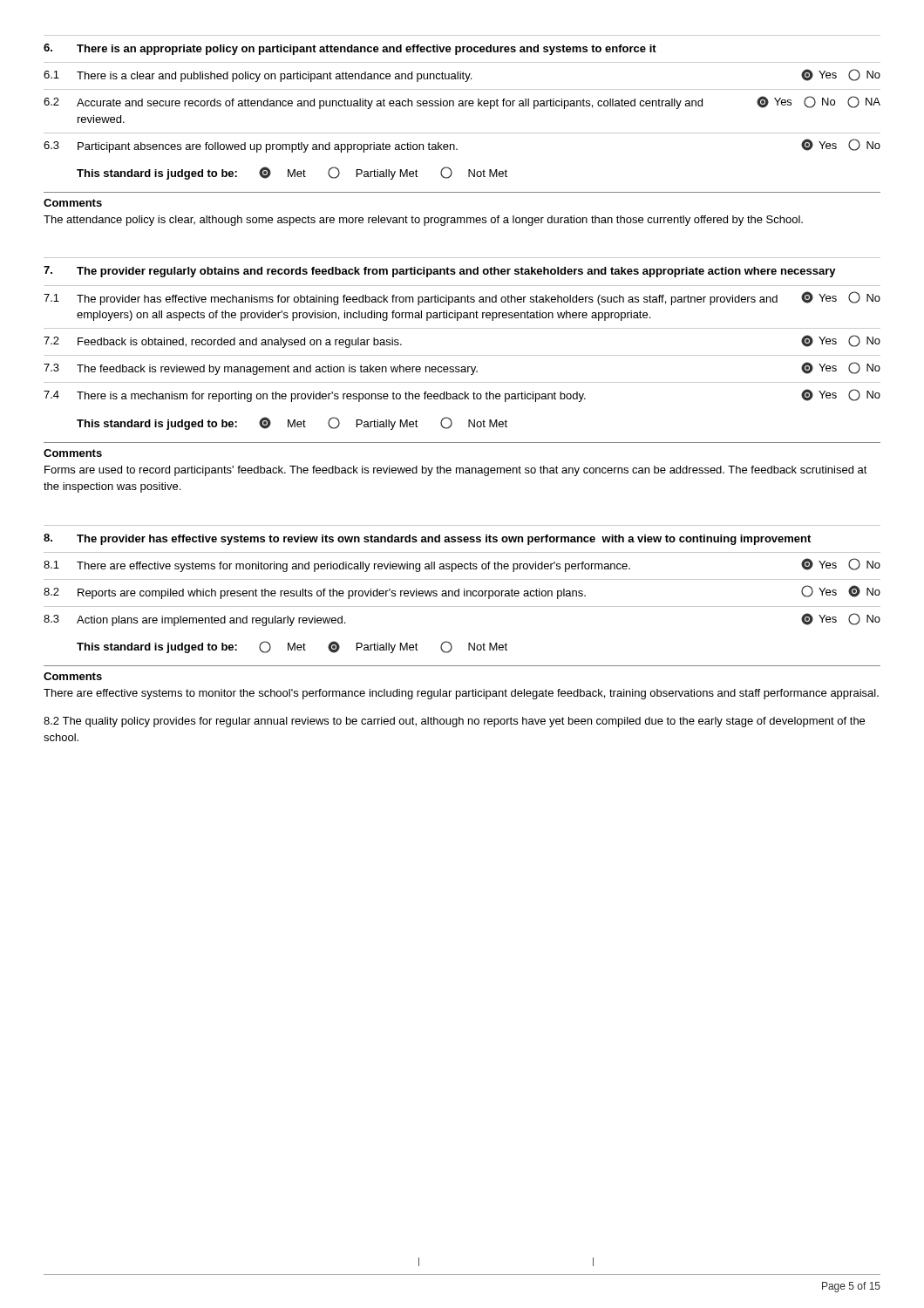Navigate to the block starting "6. There is an appropriate policy"
924x1308 pixels.
[x=462, y=49]
